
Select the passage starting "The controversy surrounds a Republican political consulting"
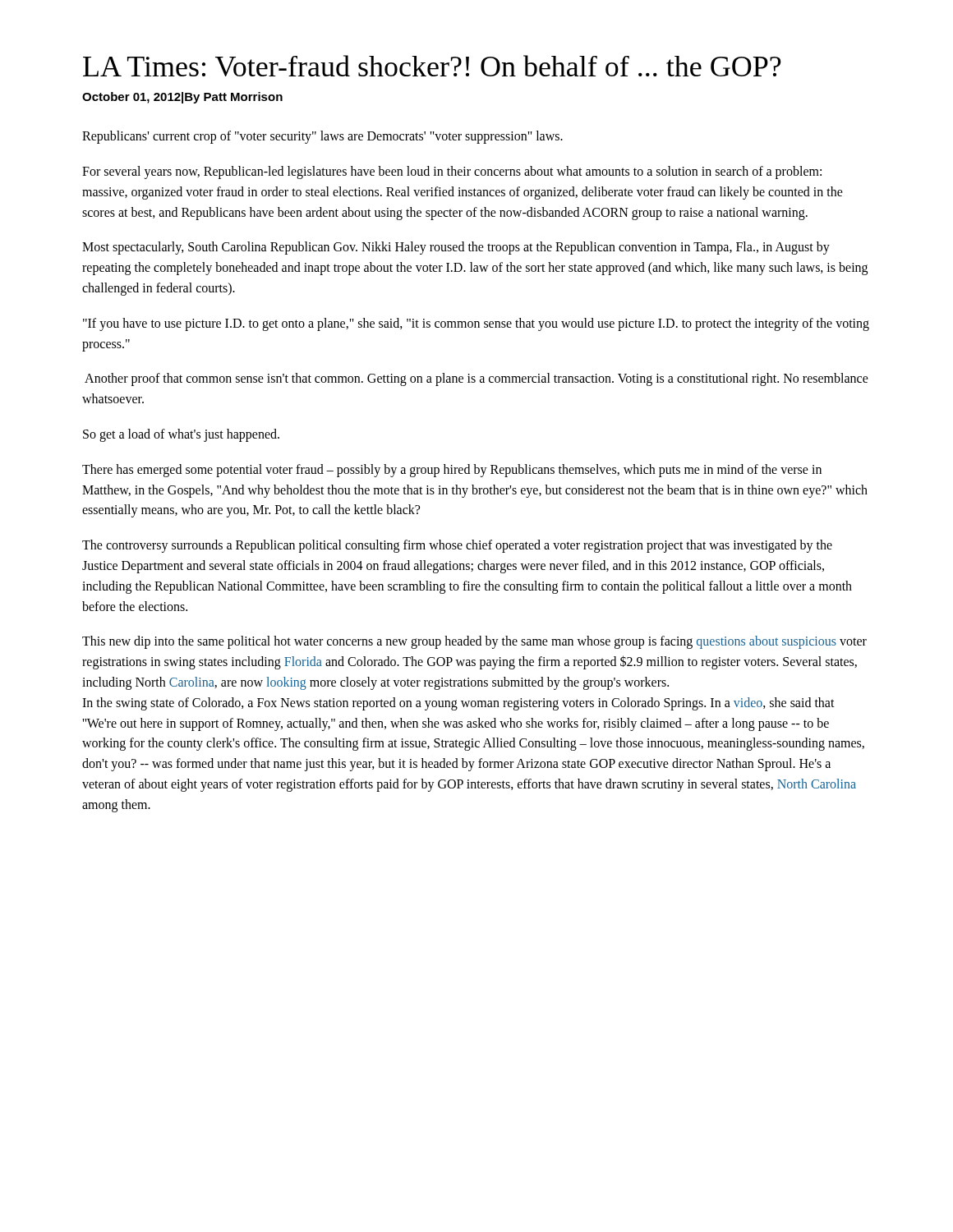coord(467,576)
